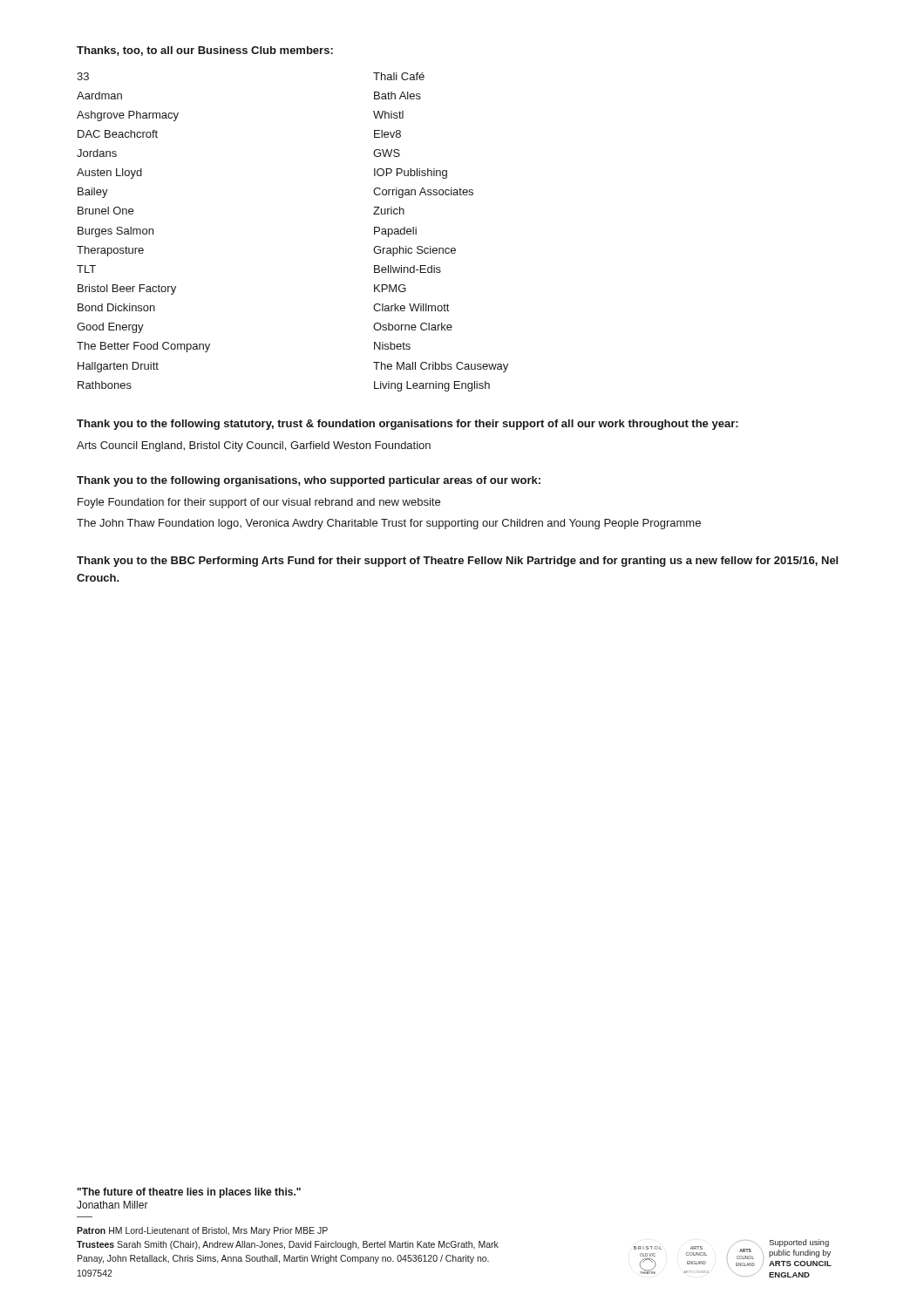The height and width of the screenshot is (1308, 924).
Task: Click where it says "Good Energy"
Action: click(110, 327)
